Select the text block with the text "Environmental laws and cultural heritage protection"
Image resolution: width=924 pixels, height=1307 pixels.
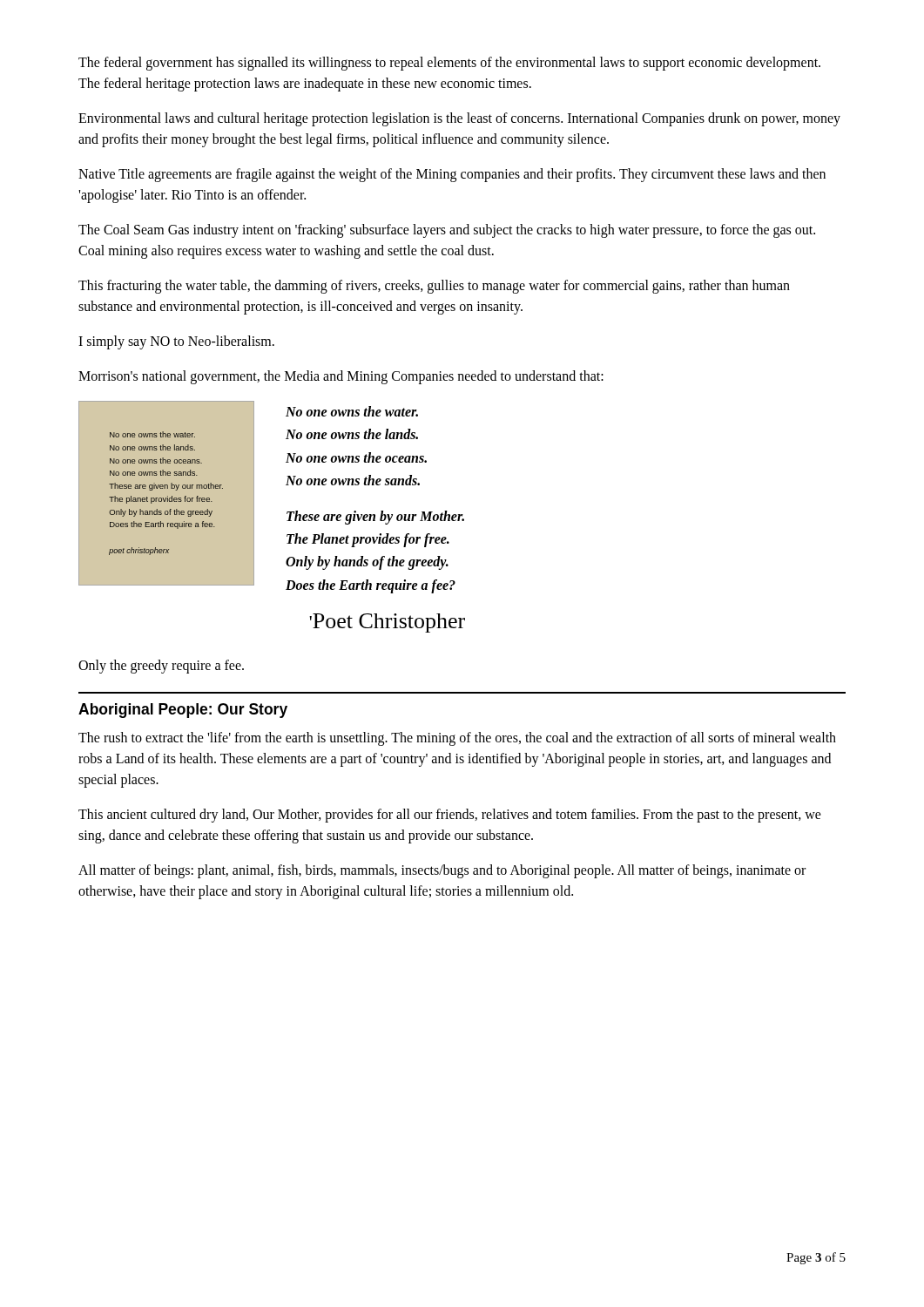click(459, 129)
